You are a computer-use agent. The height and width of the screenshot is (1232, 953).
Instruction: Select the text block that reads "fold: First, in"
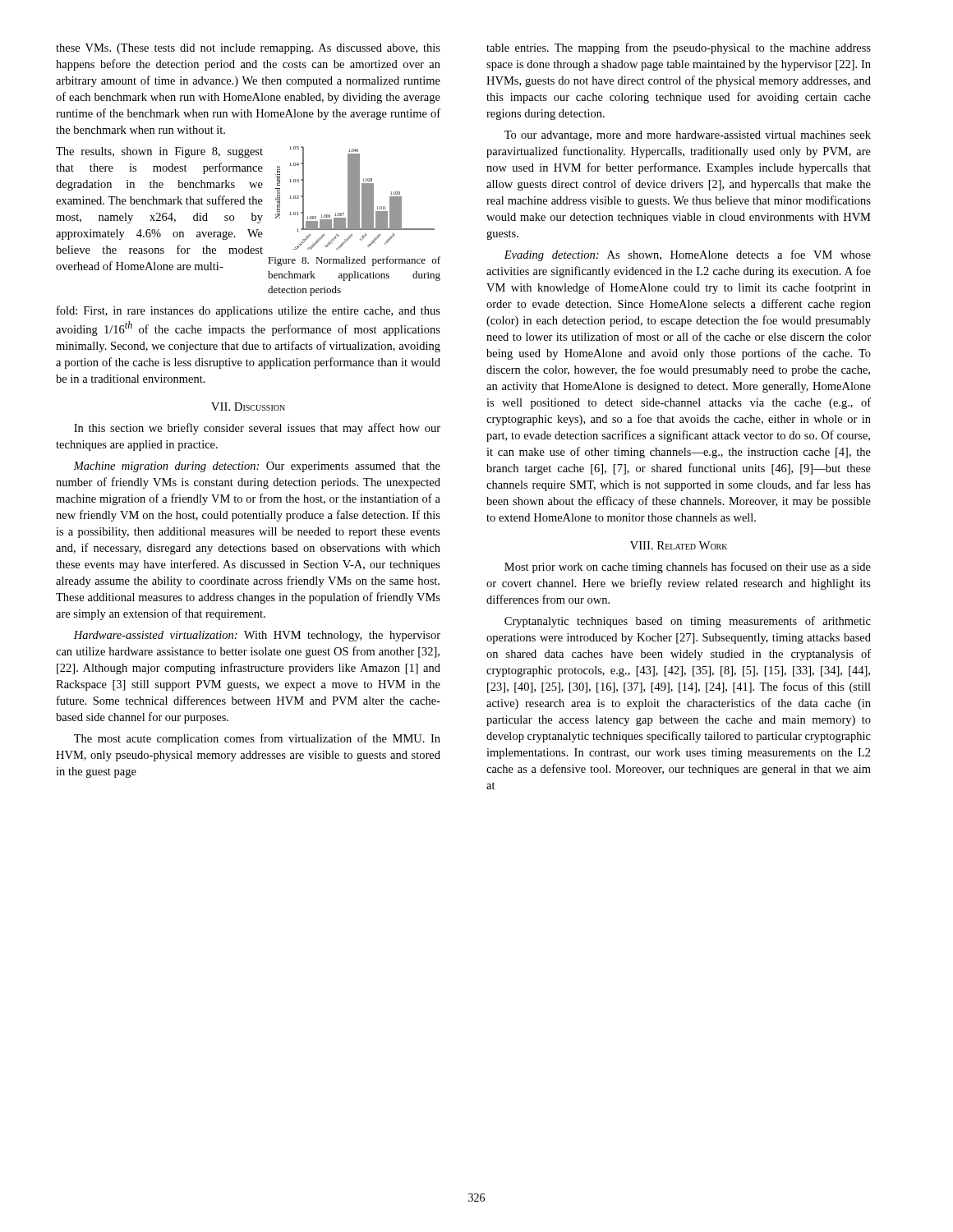248,344
